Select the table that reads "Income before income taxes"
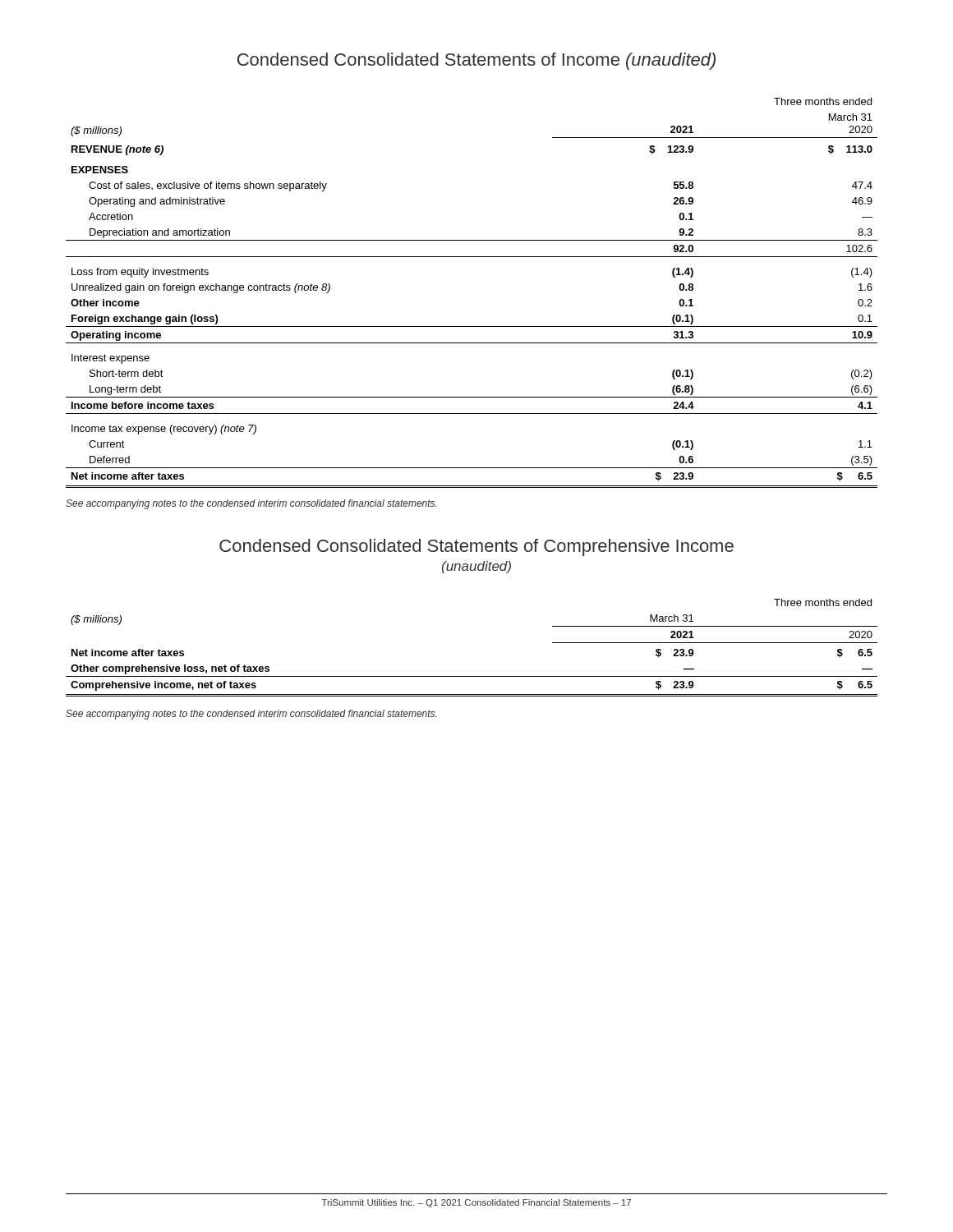 pyautogui.click(x=476, y=291)
